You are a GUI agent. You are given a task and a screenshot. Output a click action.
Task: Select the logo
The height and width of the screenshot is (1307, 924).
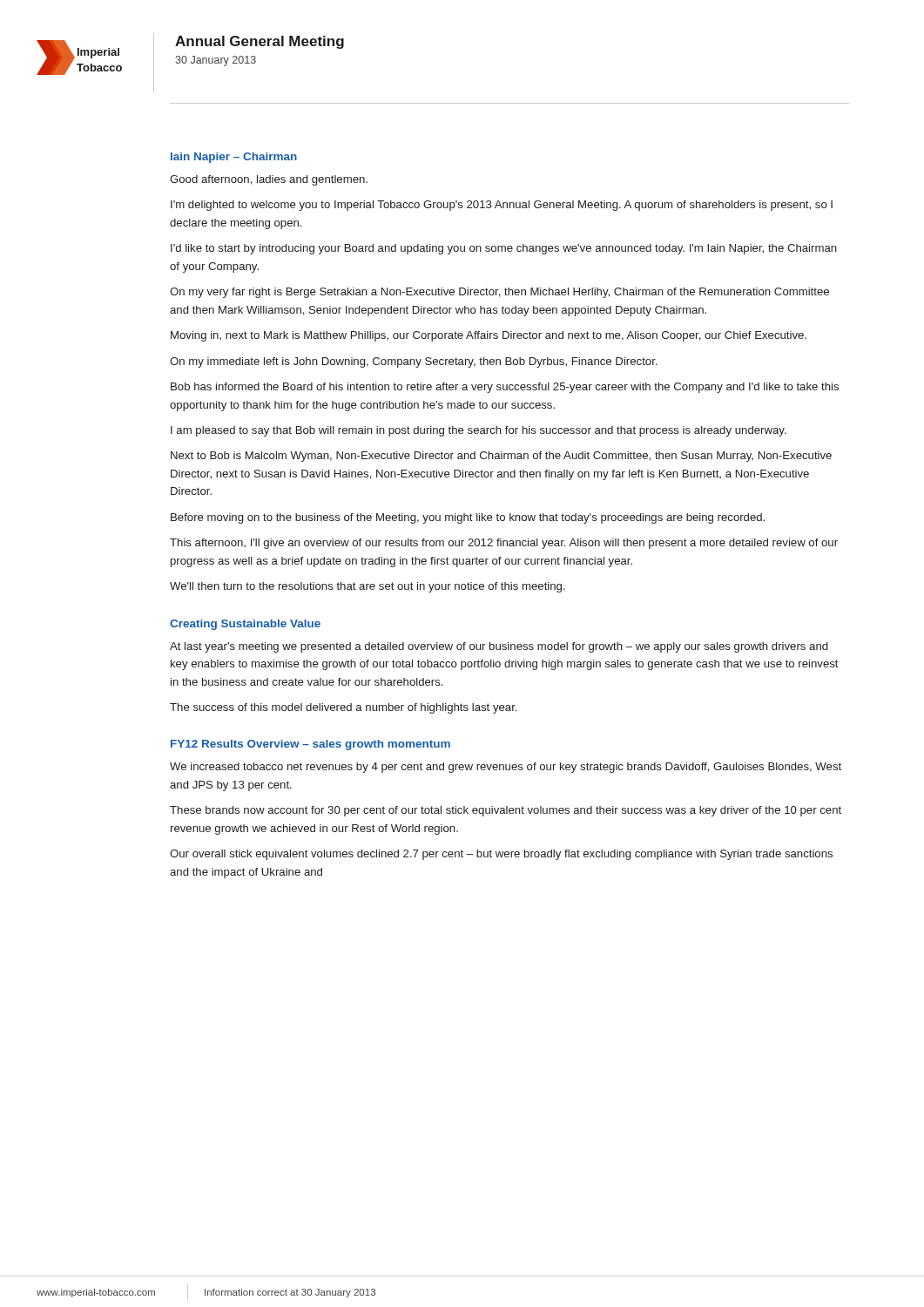point(84,61)
